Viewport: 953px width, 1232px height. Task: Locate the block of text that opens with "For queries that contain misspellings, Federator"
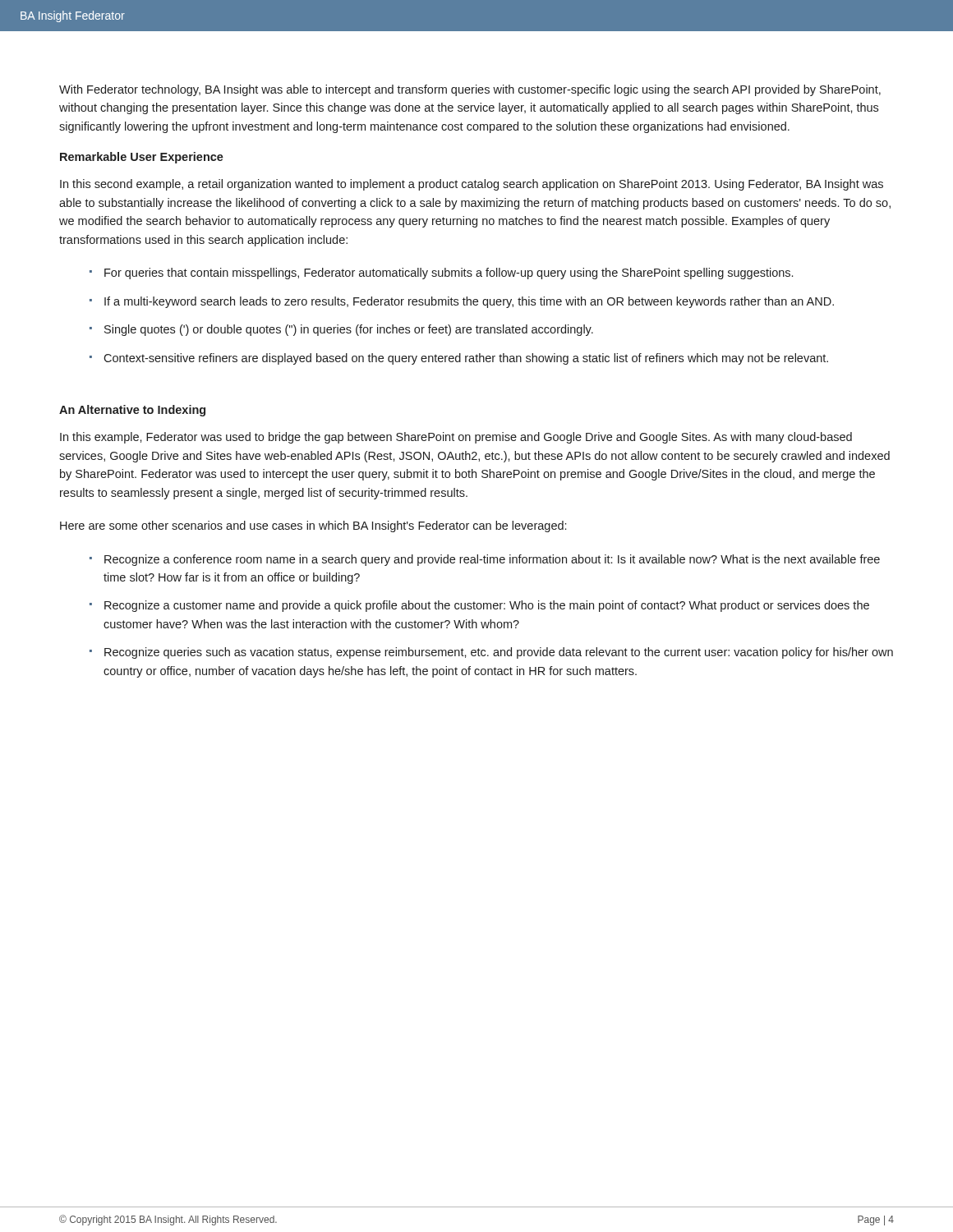(449, 273)
